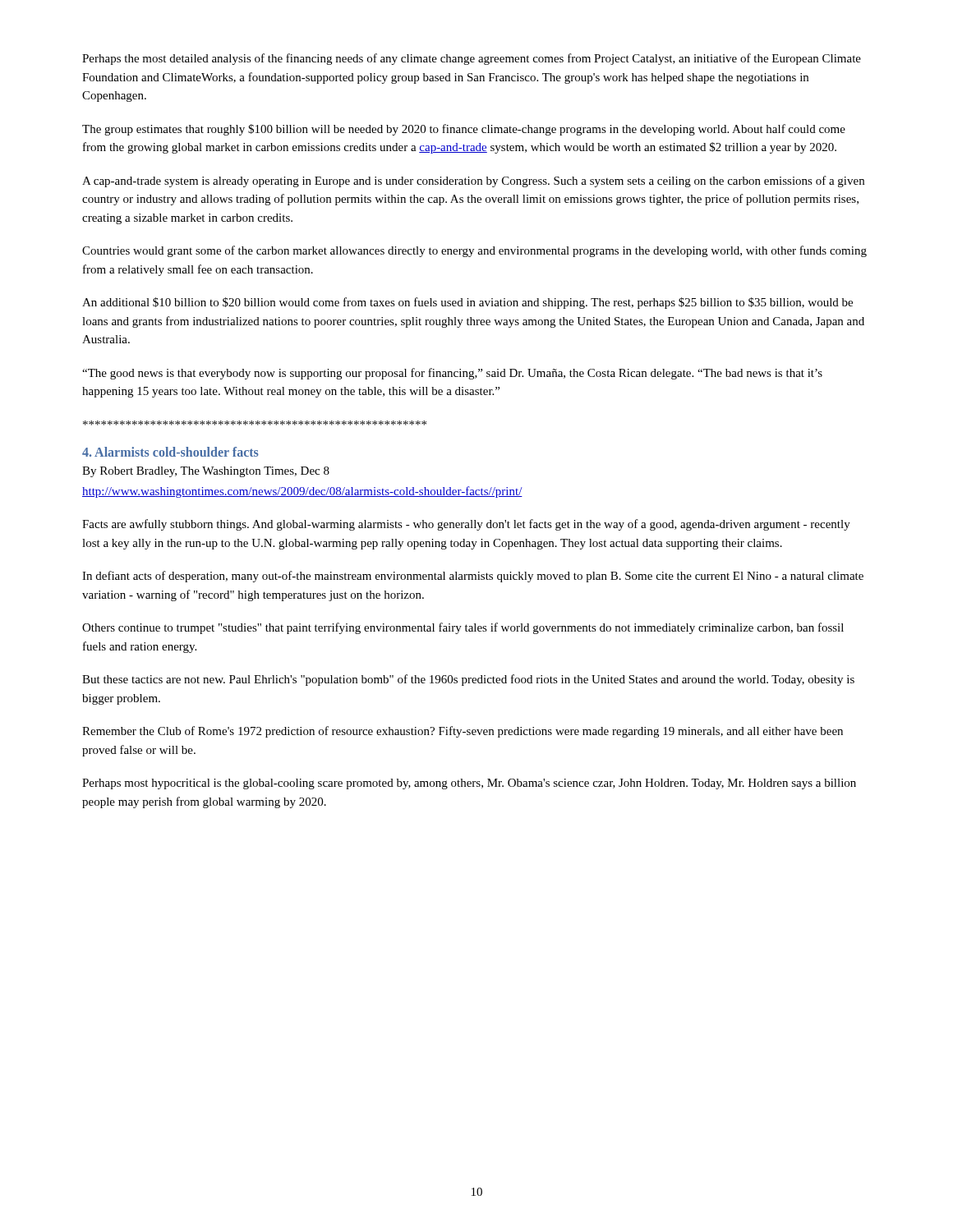Where is the passage that starts "In defiant acts of desperation, many out-of-the mainstream"?

473,585
